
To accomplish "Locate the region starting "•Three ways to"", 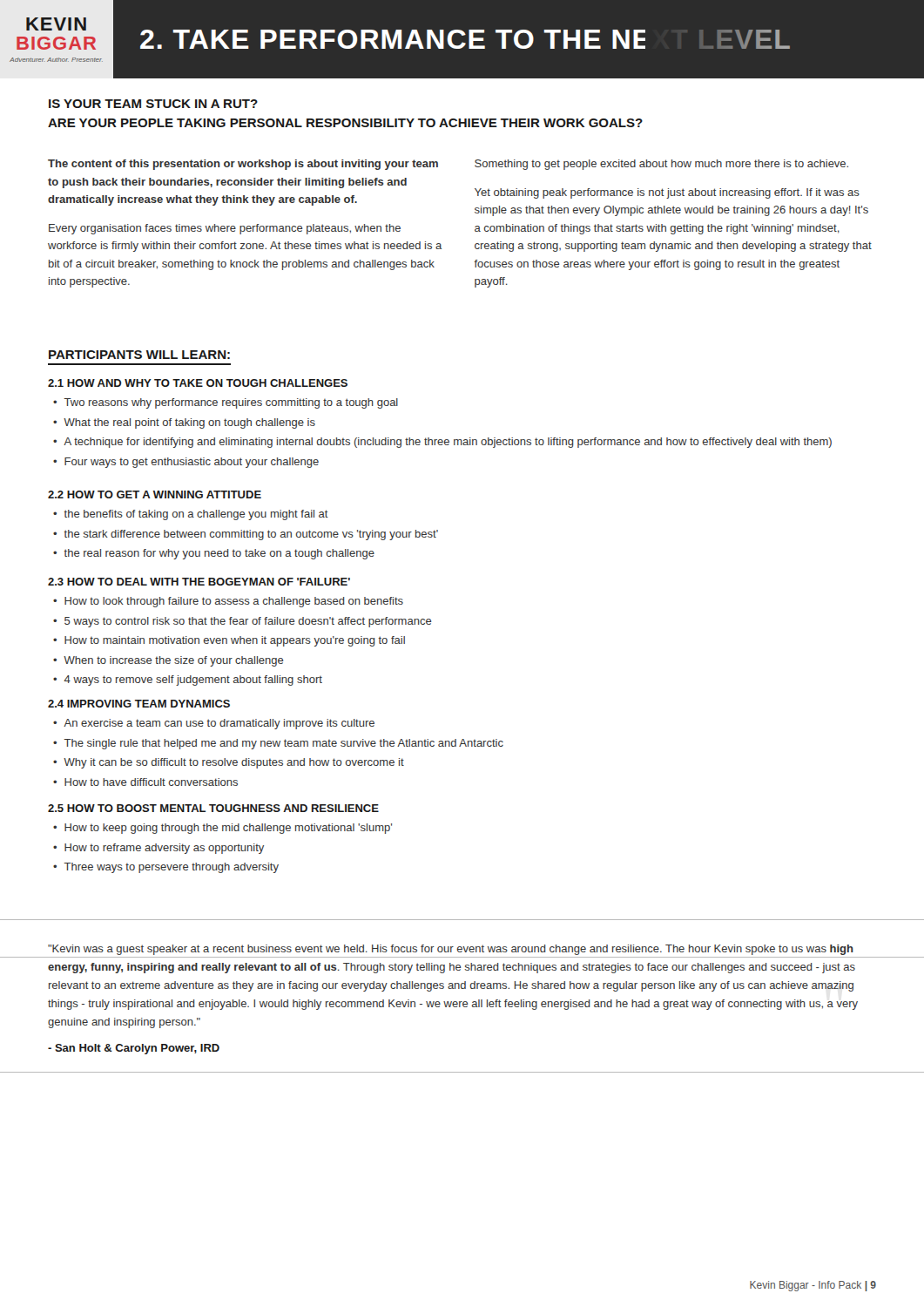I will coord(166,867).
